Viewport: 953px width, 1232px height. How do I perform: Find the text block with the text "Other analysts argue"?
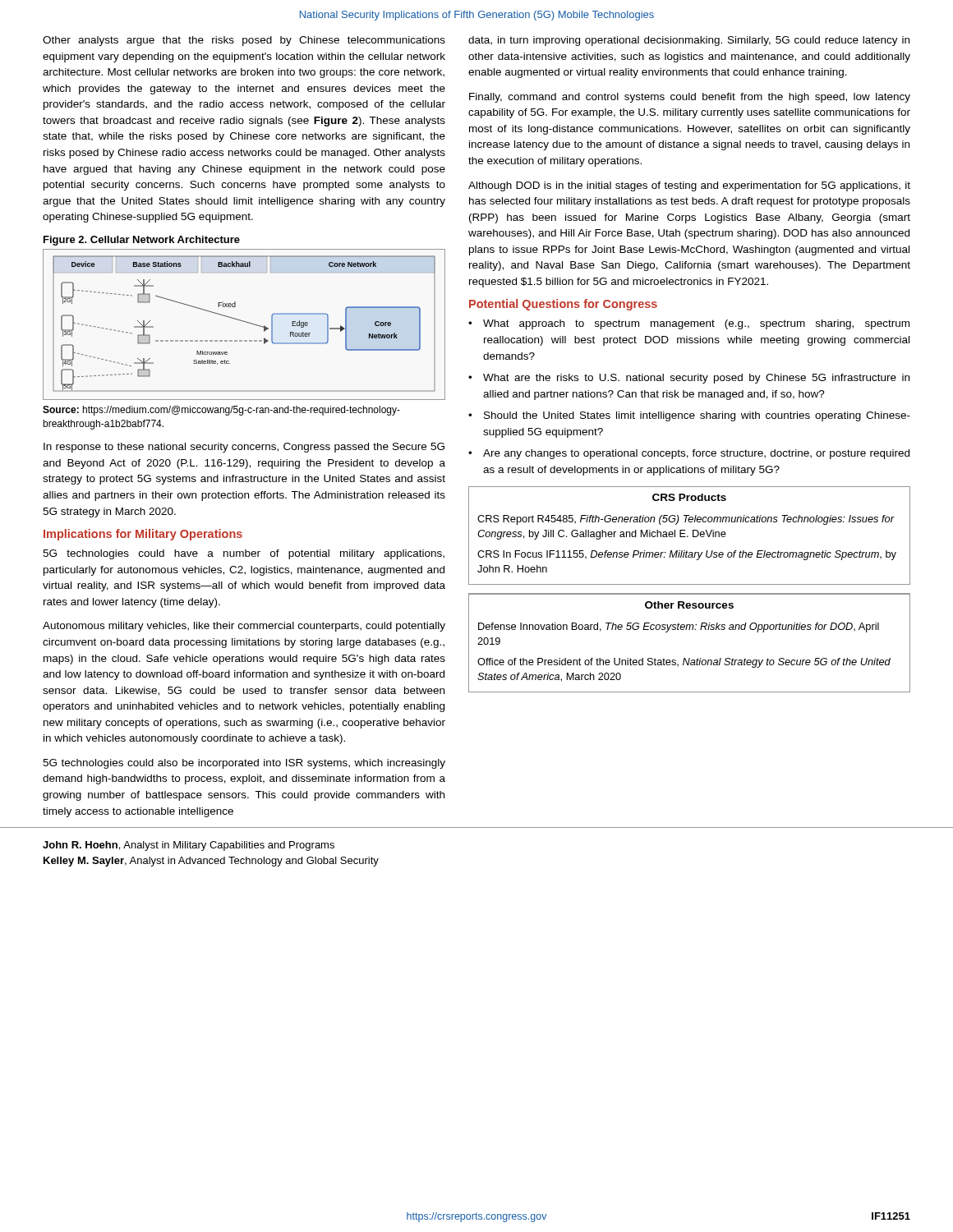[244, 128]
